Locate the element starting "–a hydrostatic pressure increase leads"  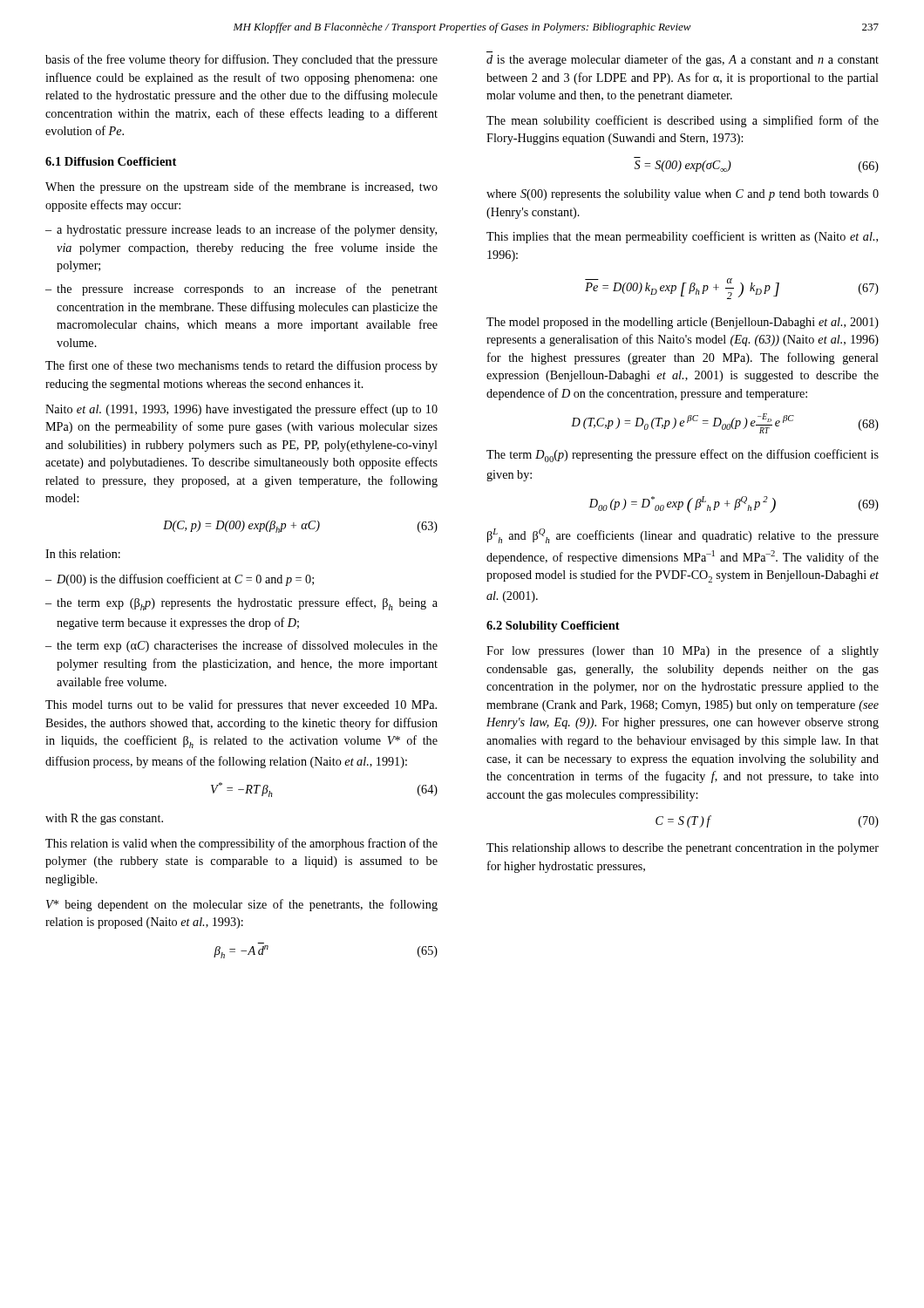click(241, 248)
